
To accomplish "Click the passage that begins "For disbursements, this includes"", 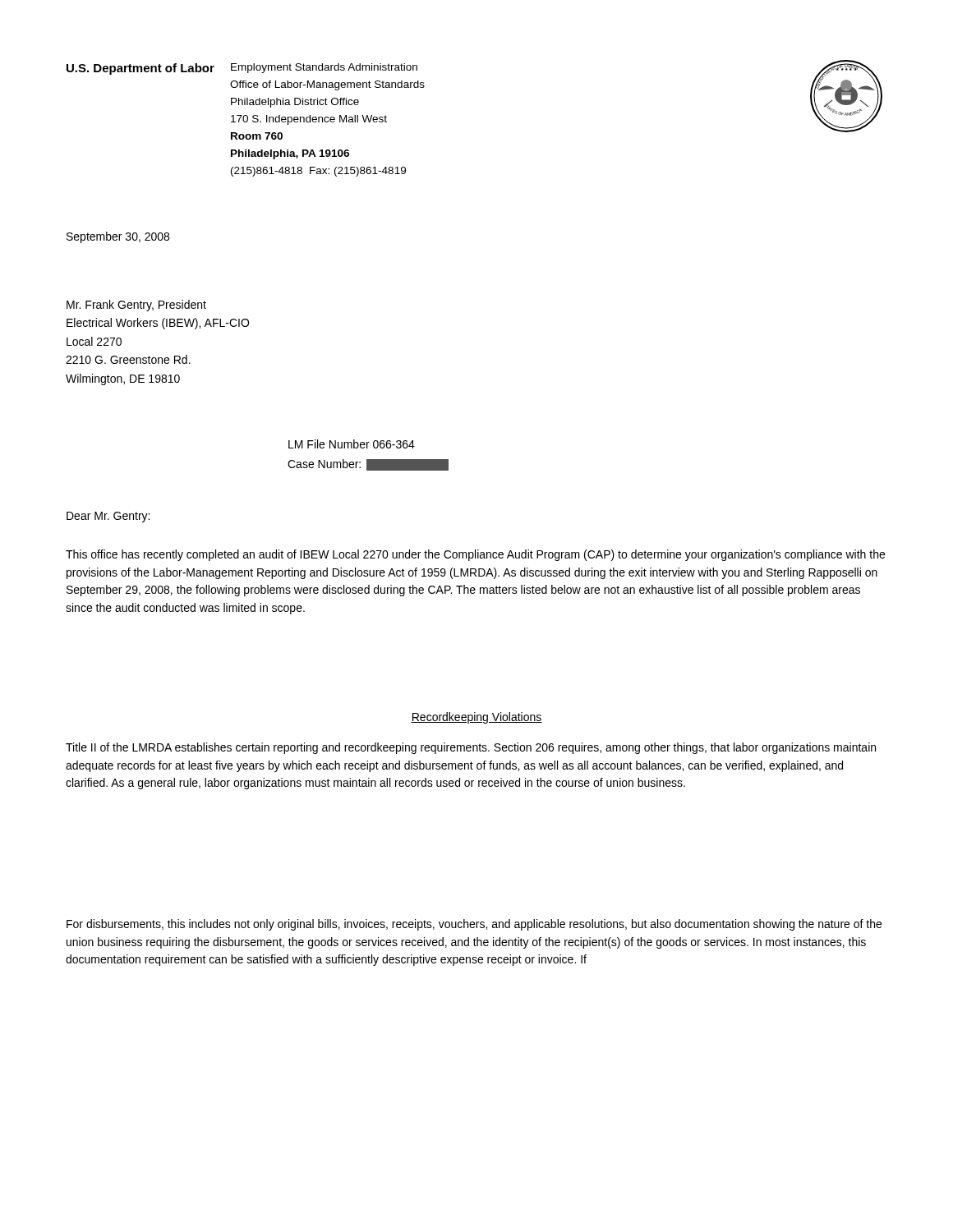I will coord(474,942).
